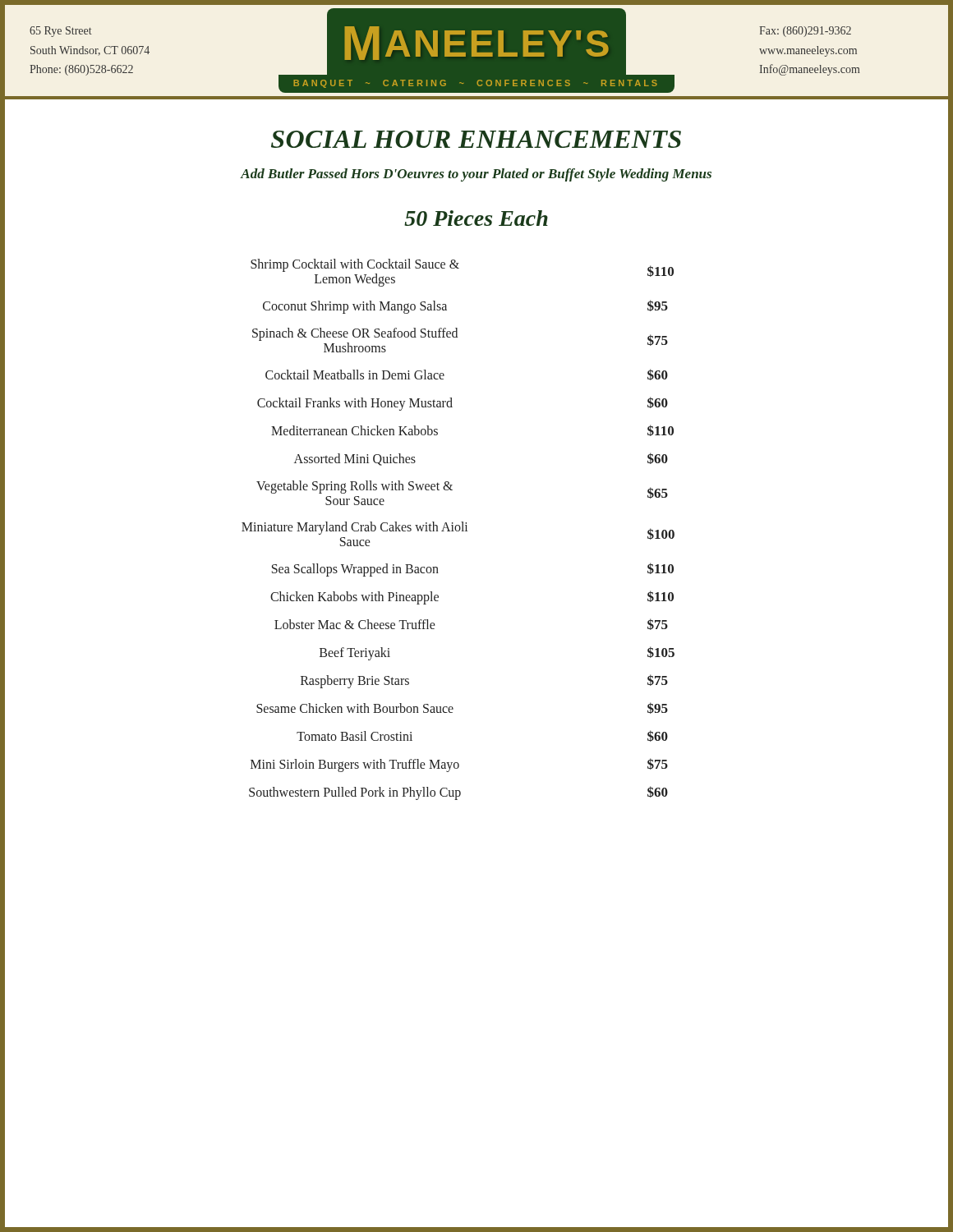This screenshot has height=1232, width=953.
Task: Locate the text "SOCIAL HOUR ENHANCEMENTS"
Action: tap(476, 139)
